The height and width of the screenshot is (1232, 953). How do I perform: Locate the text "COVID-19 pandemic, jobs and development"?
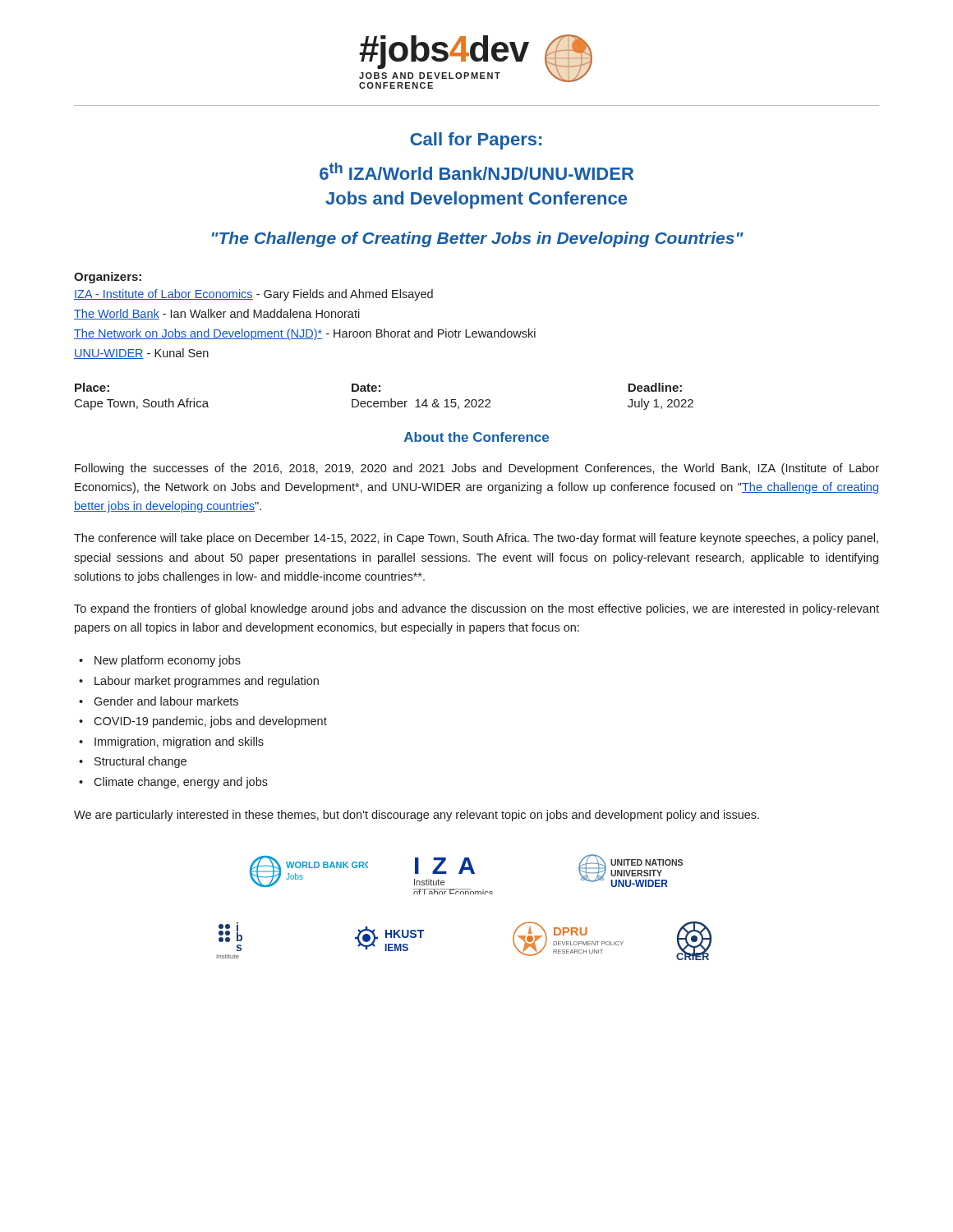(210, 721)
